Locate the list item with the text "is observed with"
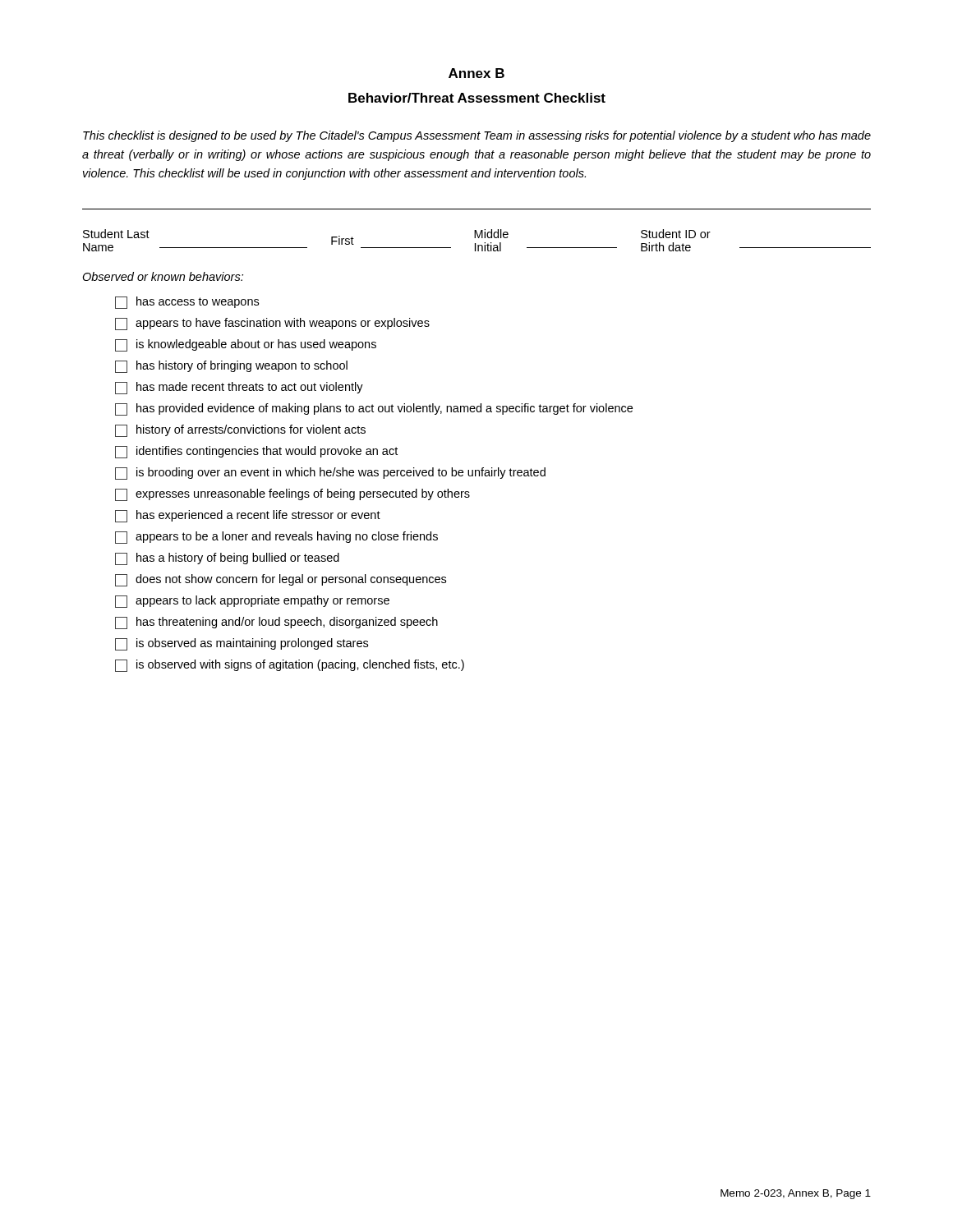Viewport: 953px width, 1232px height. pyautogui.click(x=290, y=664)
